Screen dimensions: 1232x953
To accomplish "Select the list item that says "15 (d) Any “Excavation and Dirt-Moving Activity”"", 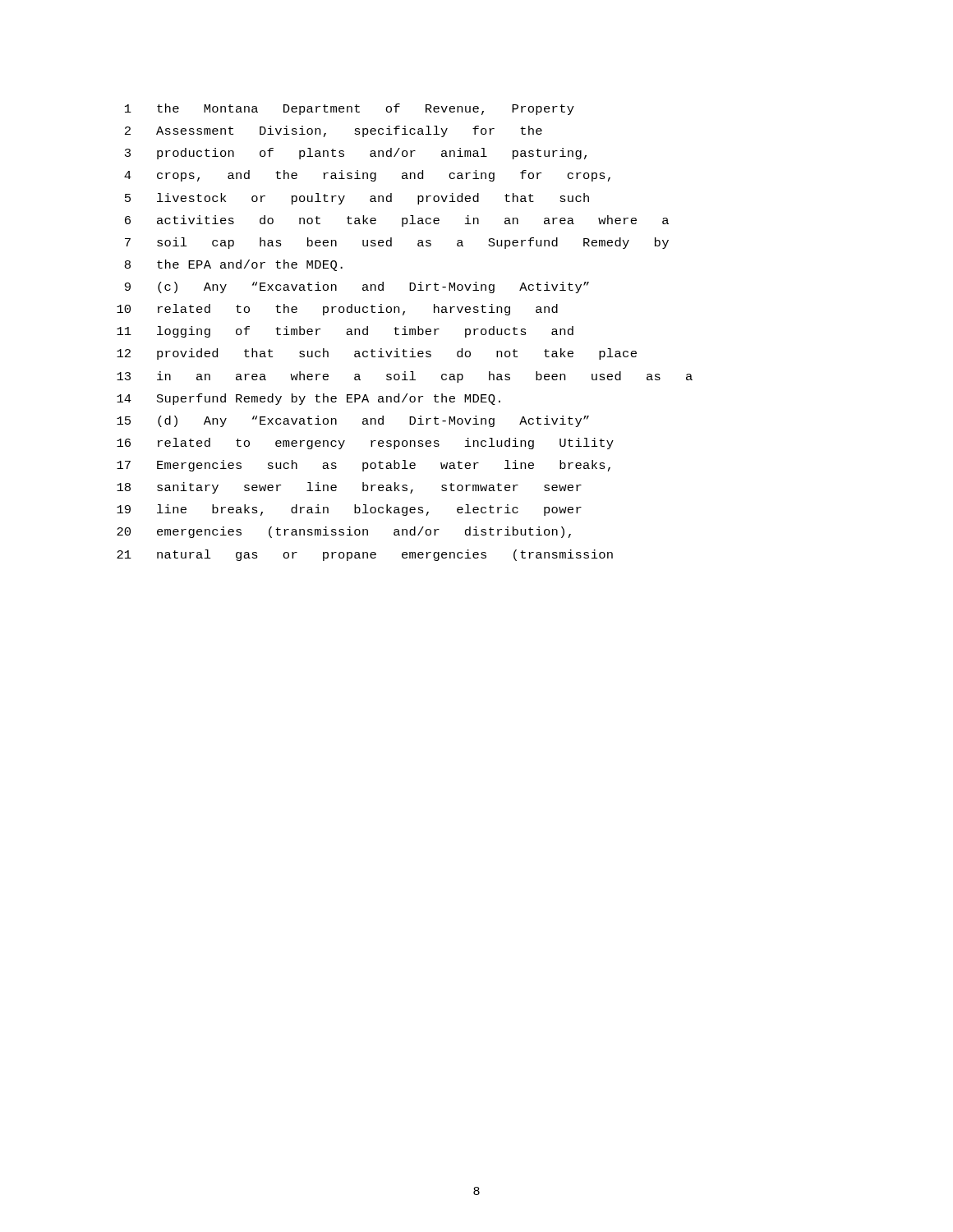I will 476,422.
